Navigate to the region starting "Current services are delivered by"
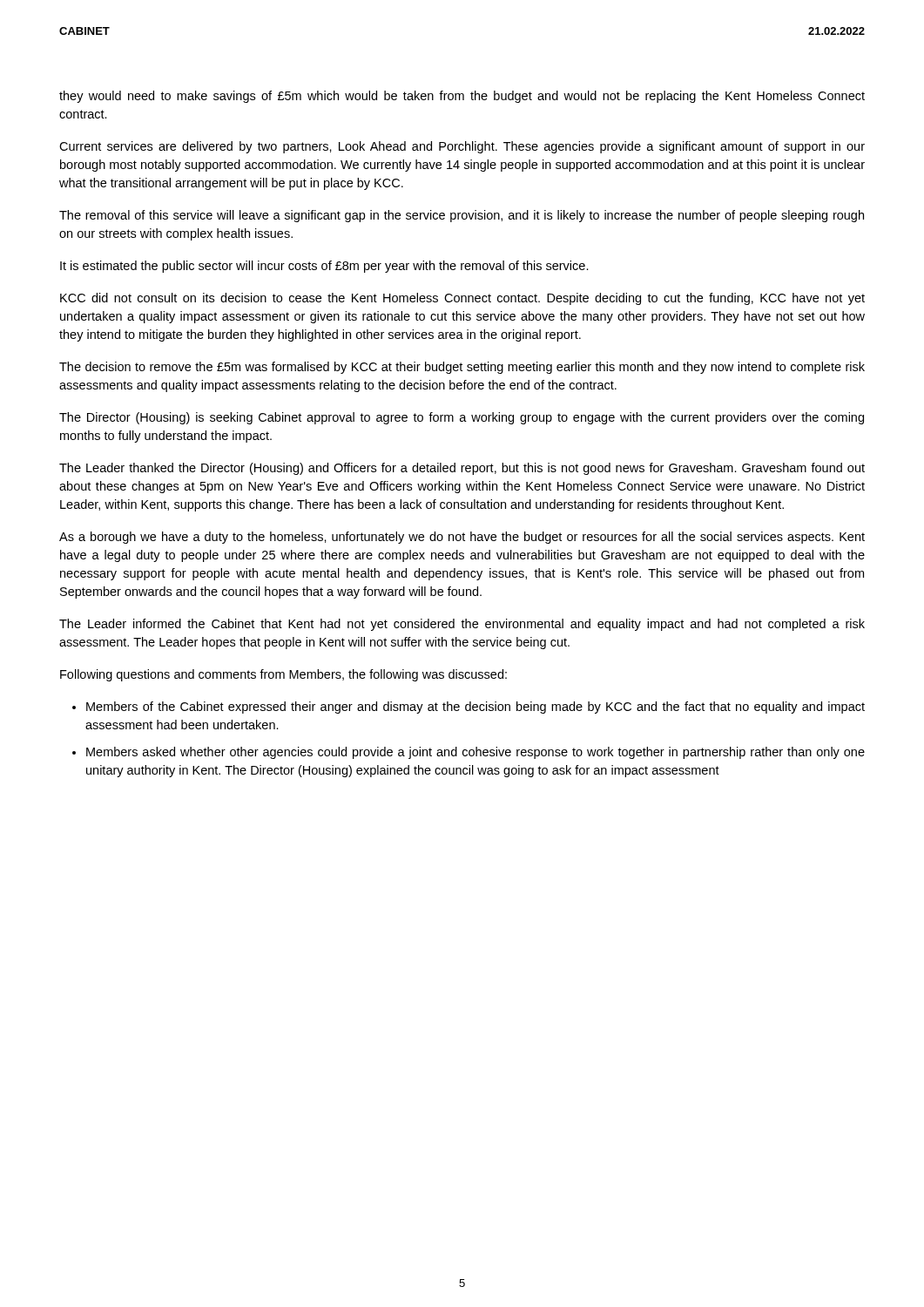 [462, 165]
